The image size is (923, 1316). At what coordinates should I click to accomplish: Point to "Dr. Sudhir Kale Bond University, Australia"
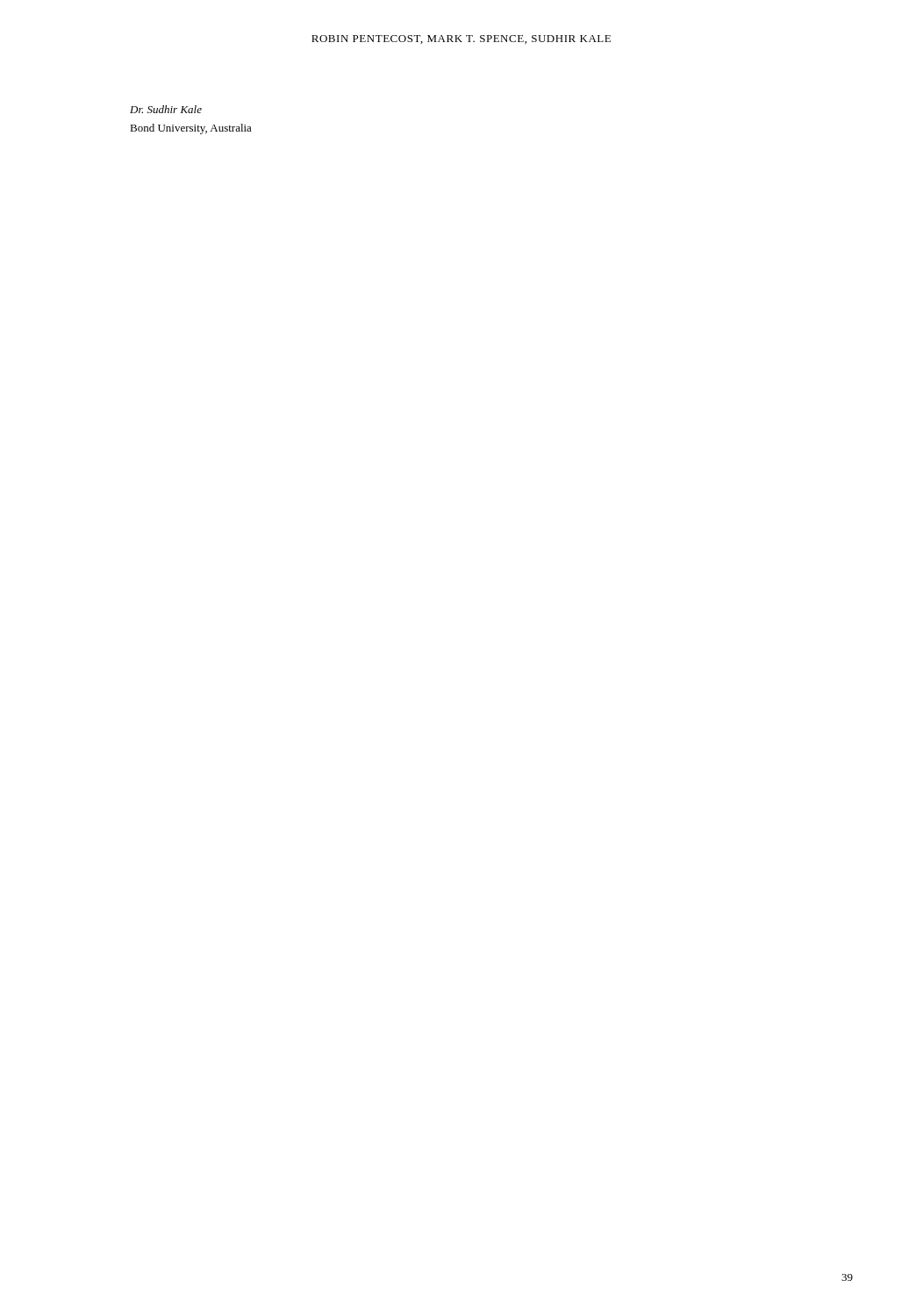coord(191,118)
